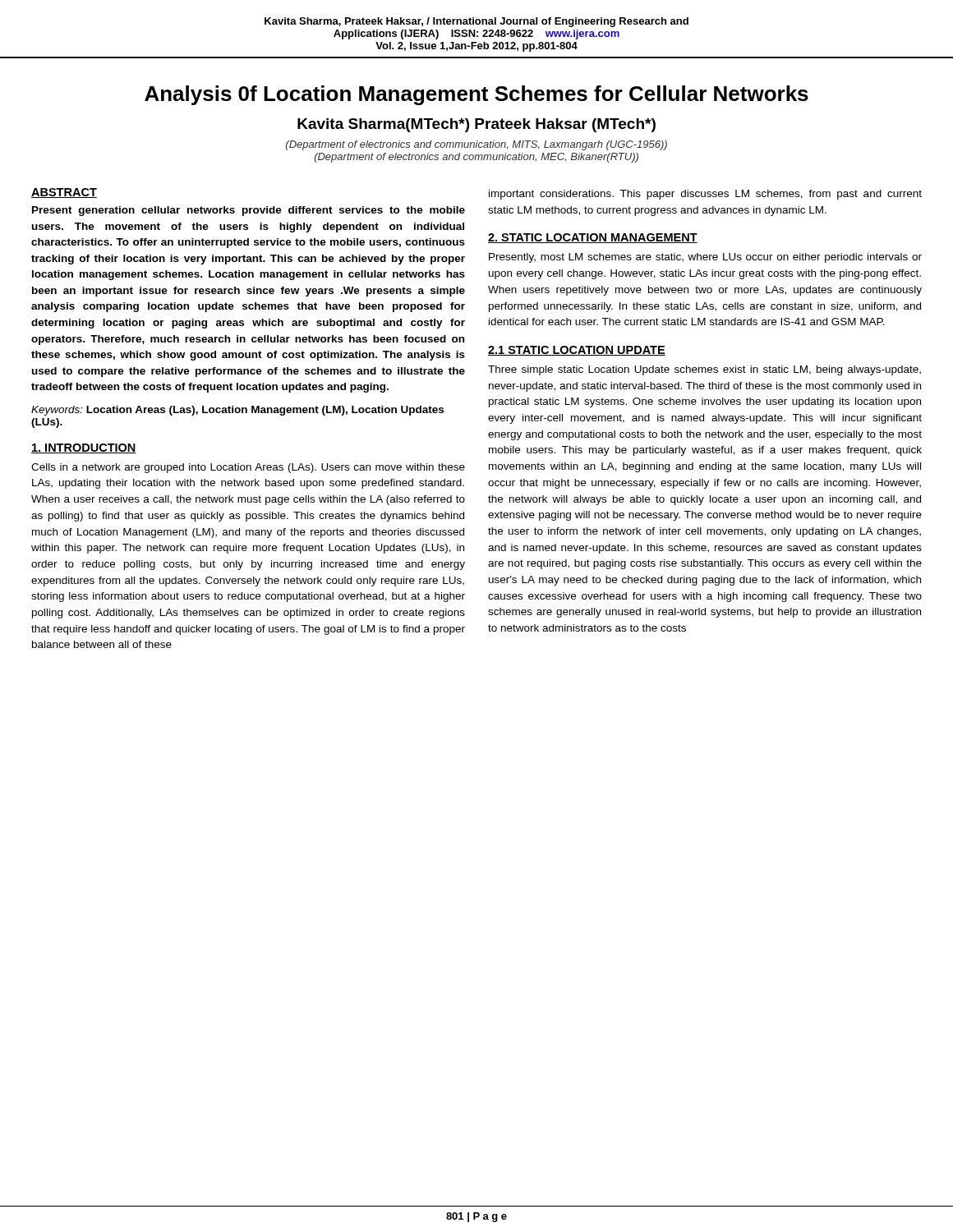The width and height of the screenshot is (953, 1232).
Task: Locate the block starting "2. STATIC LOCATION MANAGEMENT"
Action: tap(593, 238)
